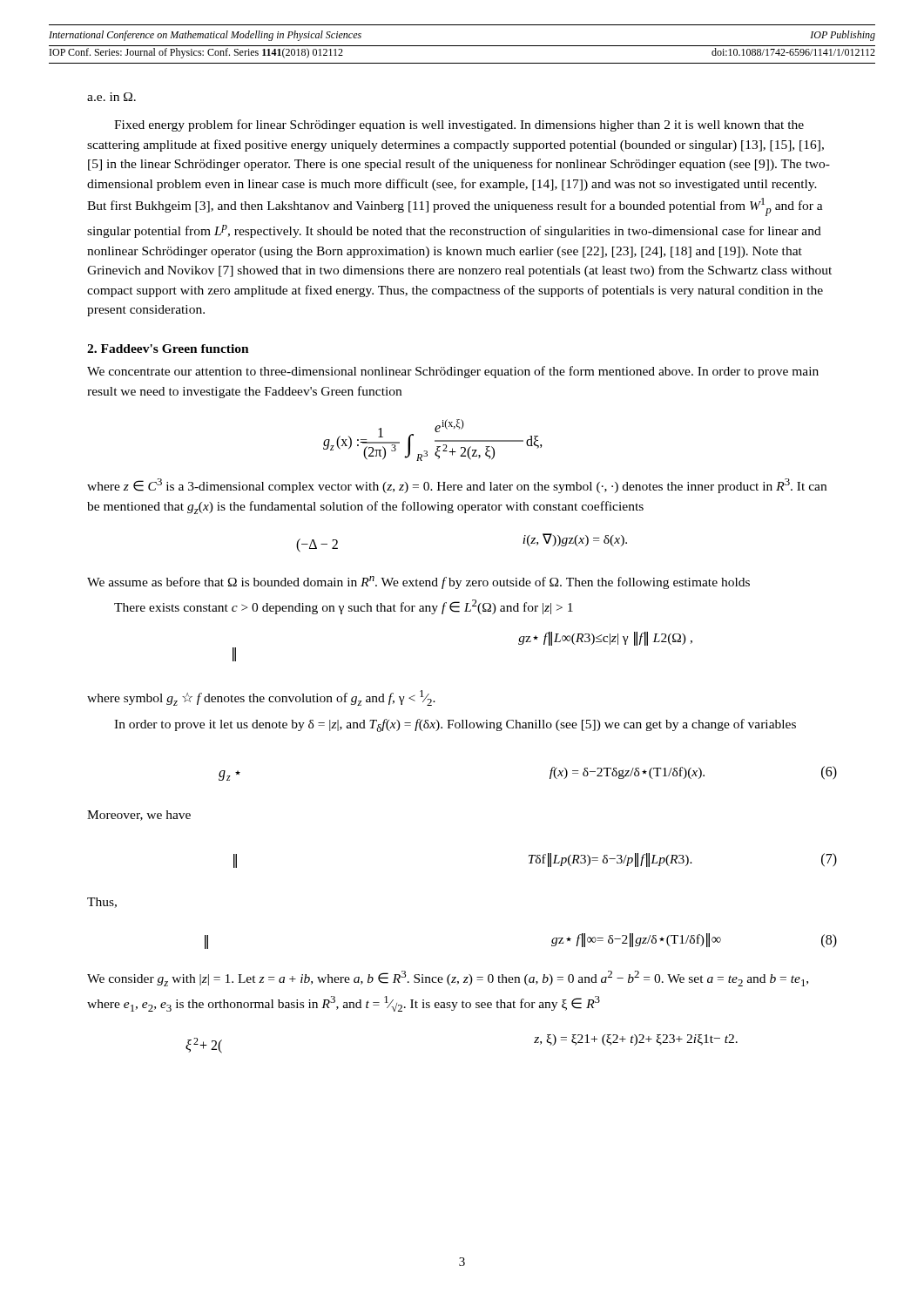Find the block on this page that starts "We concentrate our attention to"
The height and width of the screenshot is (1307, 924).
tap(453, 381)
